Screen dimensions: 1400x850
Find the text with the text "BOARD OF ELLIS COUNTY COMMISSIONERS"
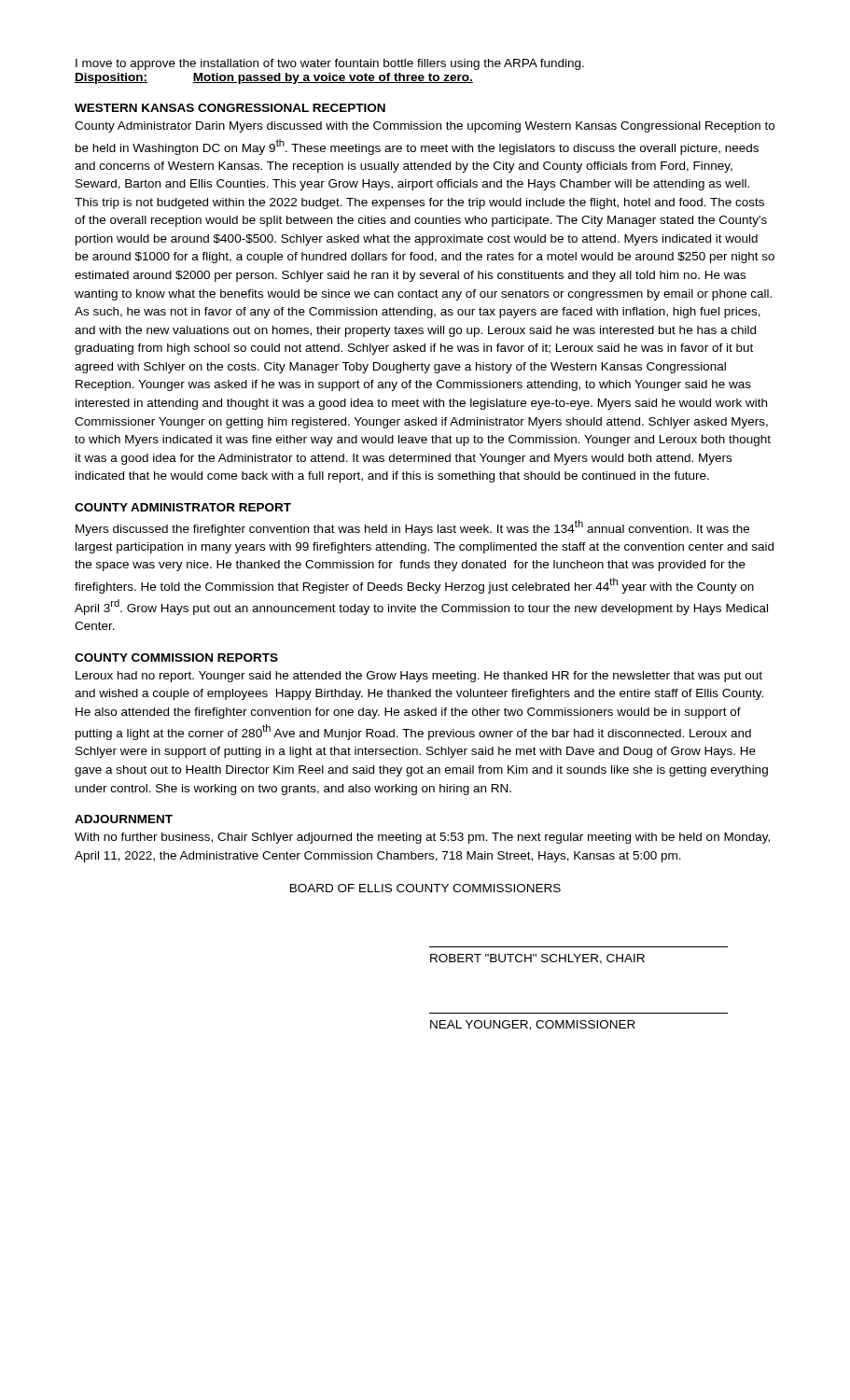click(x=425, y=888)
